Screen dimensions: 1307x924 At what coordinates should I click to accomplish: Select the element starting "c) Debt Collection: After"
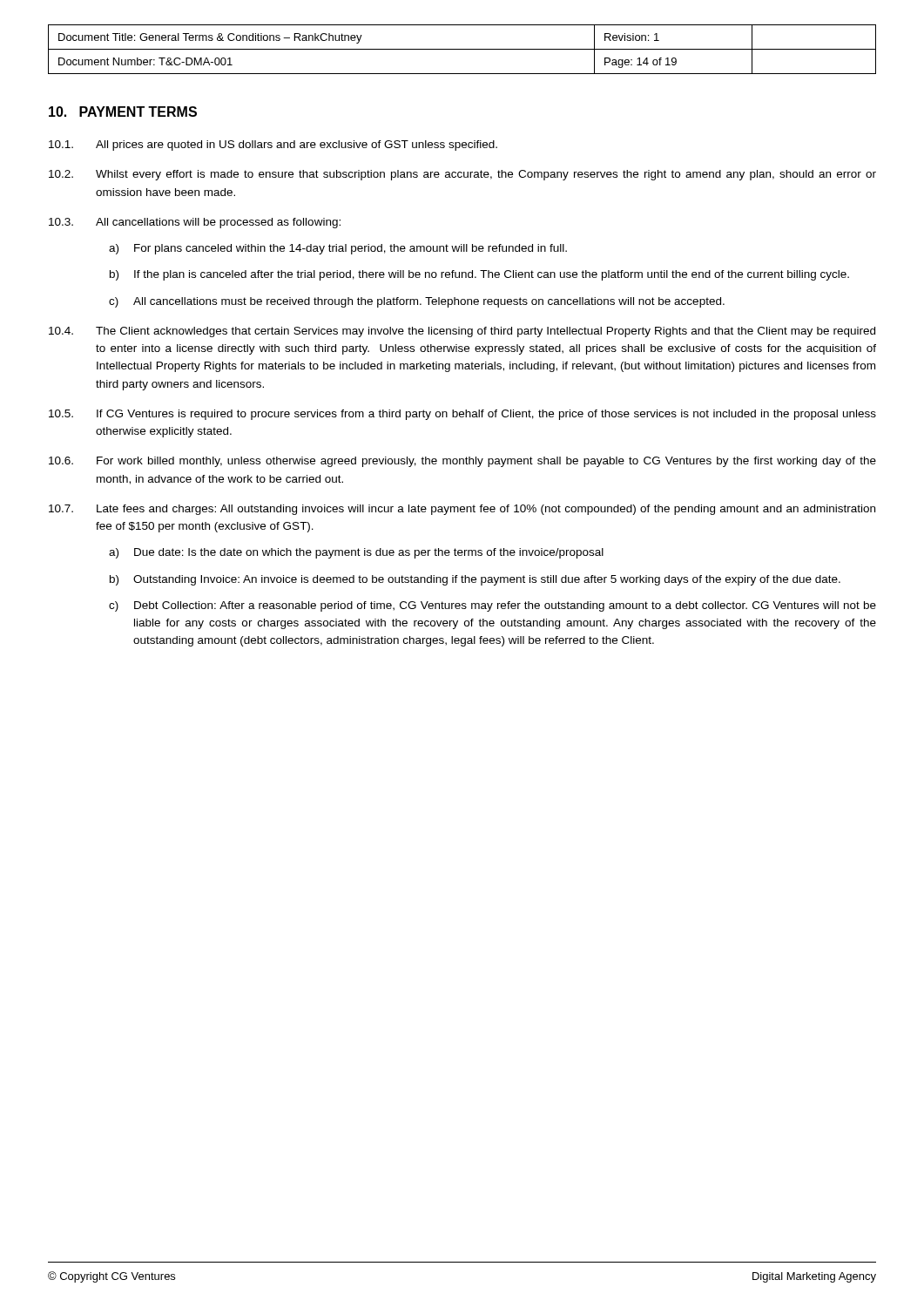(492, 623)
